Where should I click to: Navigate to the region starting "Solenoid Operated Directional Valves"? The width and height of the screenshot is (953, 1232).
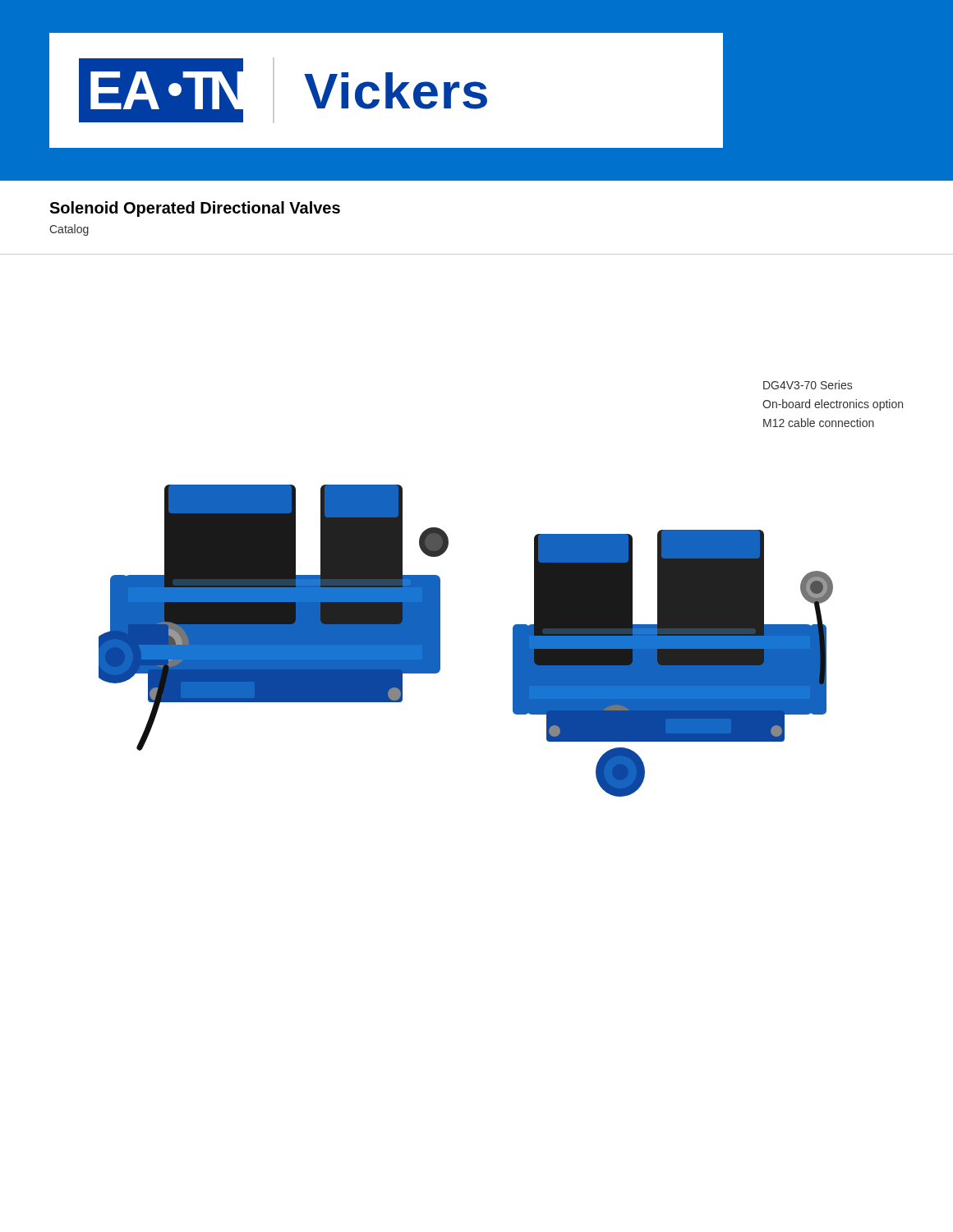195,208
